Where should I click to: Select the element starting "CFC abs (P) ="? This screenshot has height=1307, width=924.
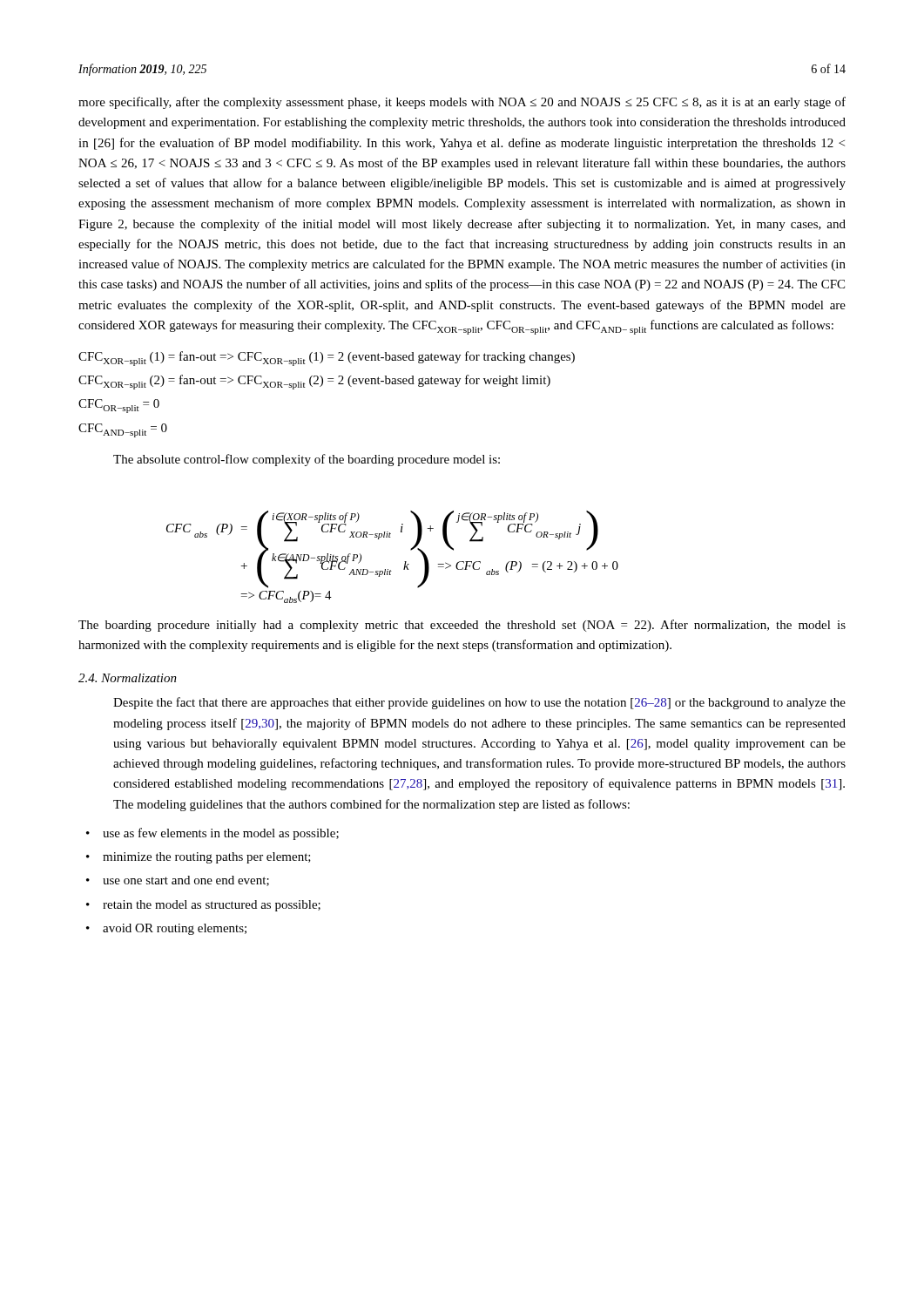click(x=488, y=541)
